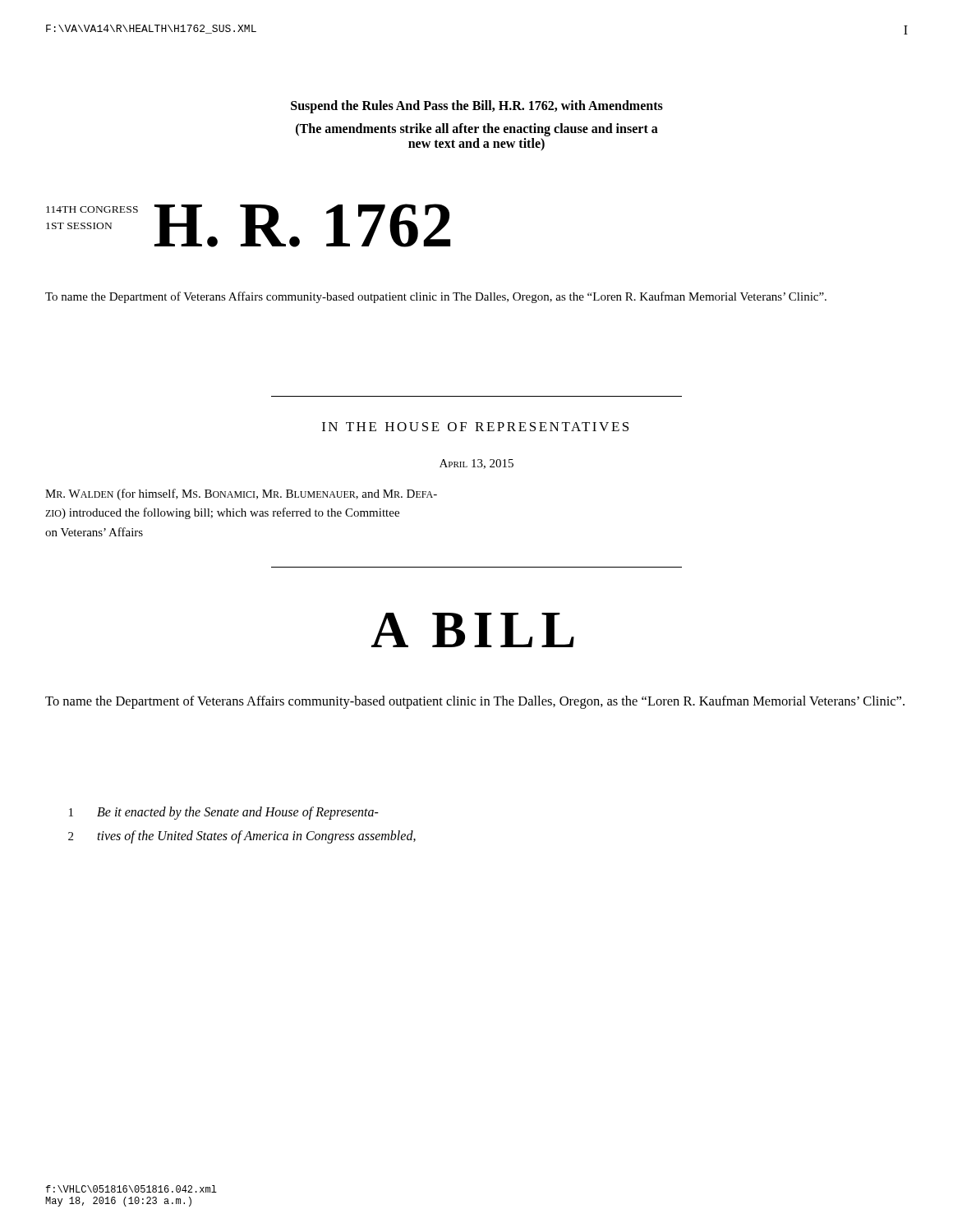This screenshot has width=953, height=1232.
Task: Click on the text block starting "IN THE HOUSE OF REPRESENTATIVES"
Action: point(476,427)
